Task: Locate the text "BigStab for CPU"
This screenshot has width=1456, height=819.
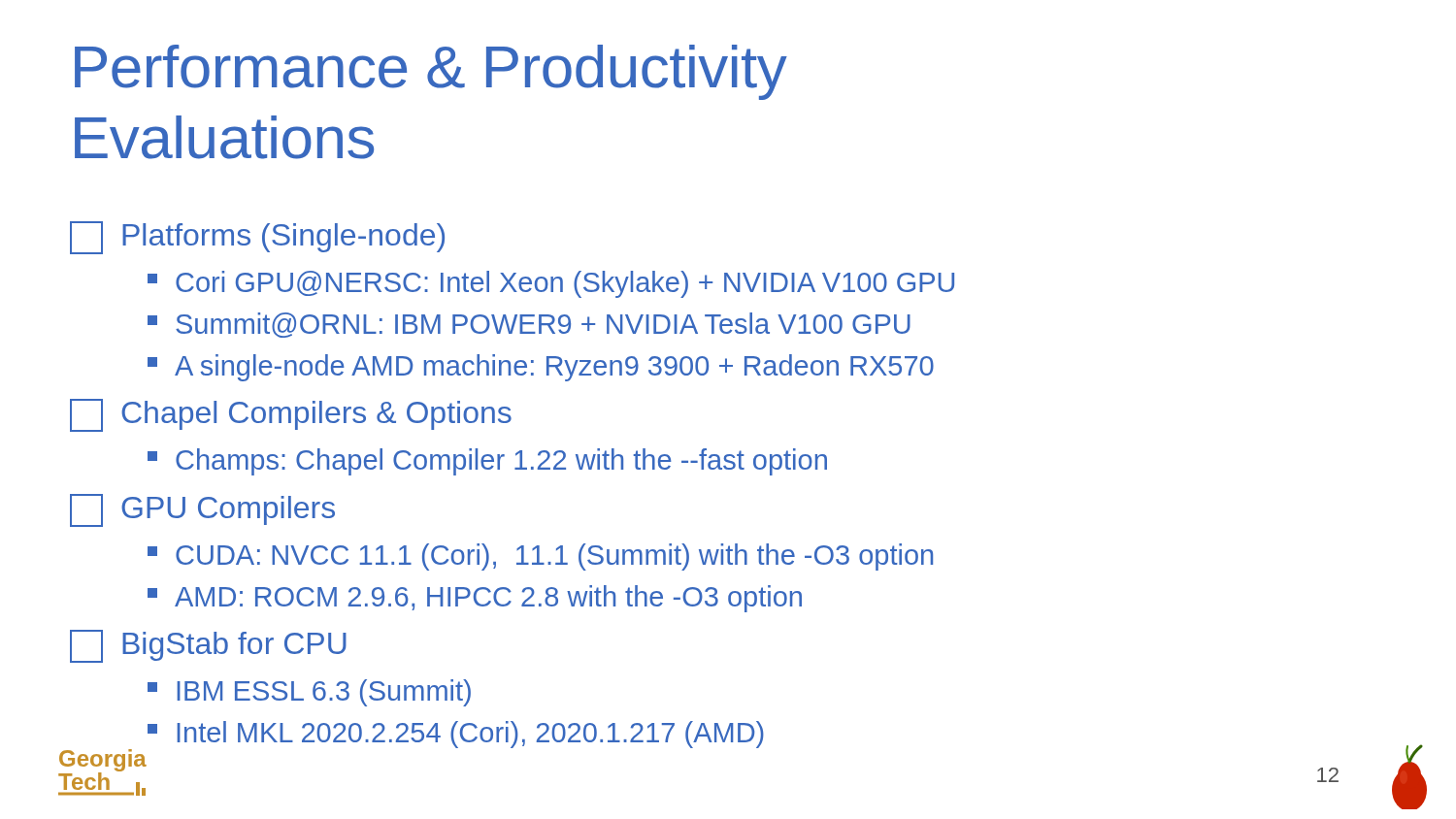Action: tap(209, 644)
